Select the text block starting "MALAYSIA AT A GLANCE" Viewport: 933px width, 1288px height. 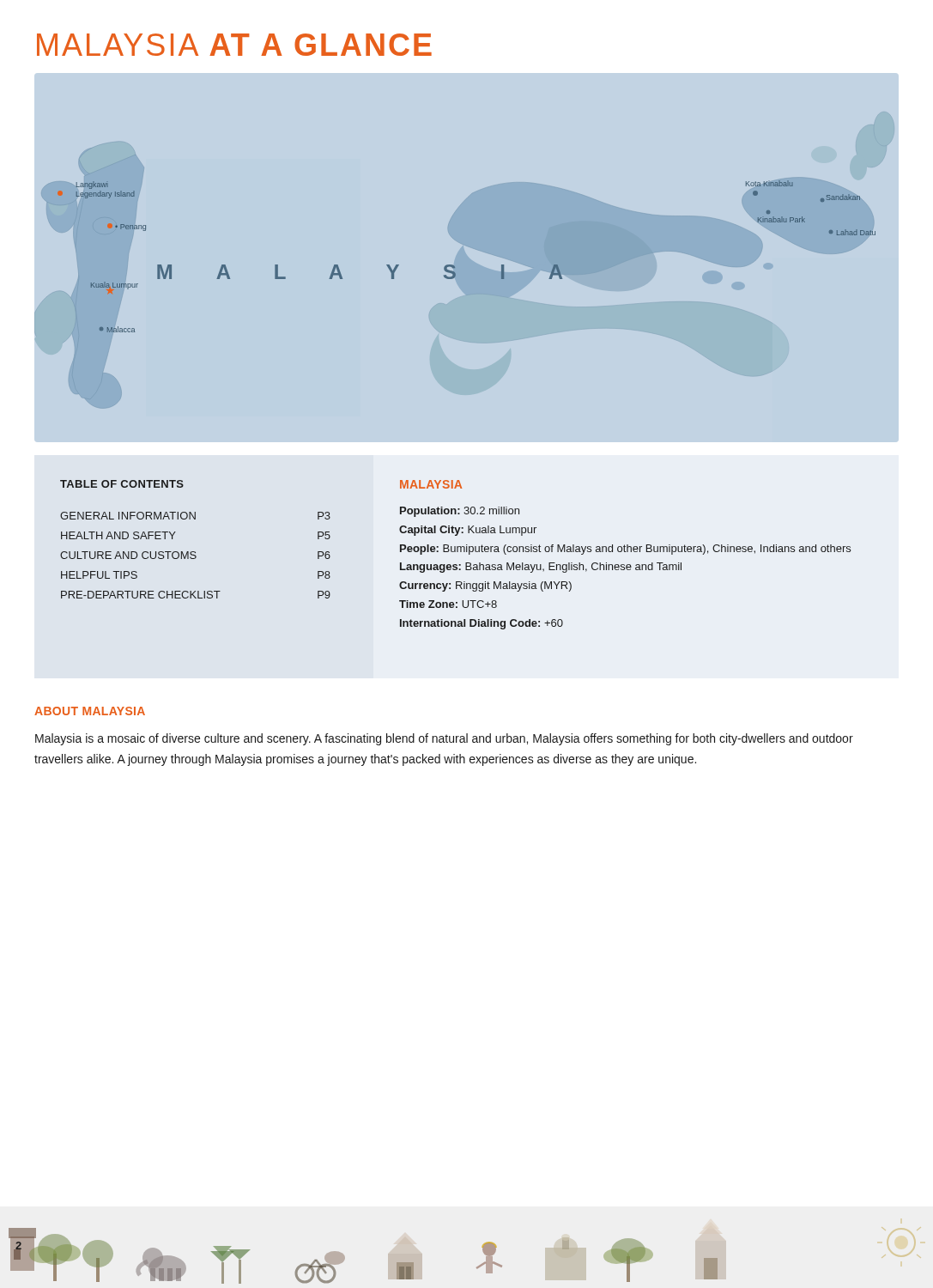234,45
